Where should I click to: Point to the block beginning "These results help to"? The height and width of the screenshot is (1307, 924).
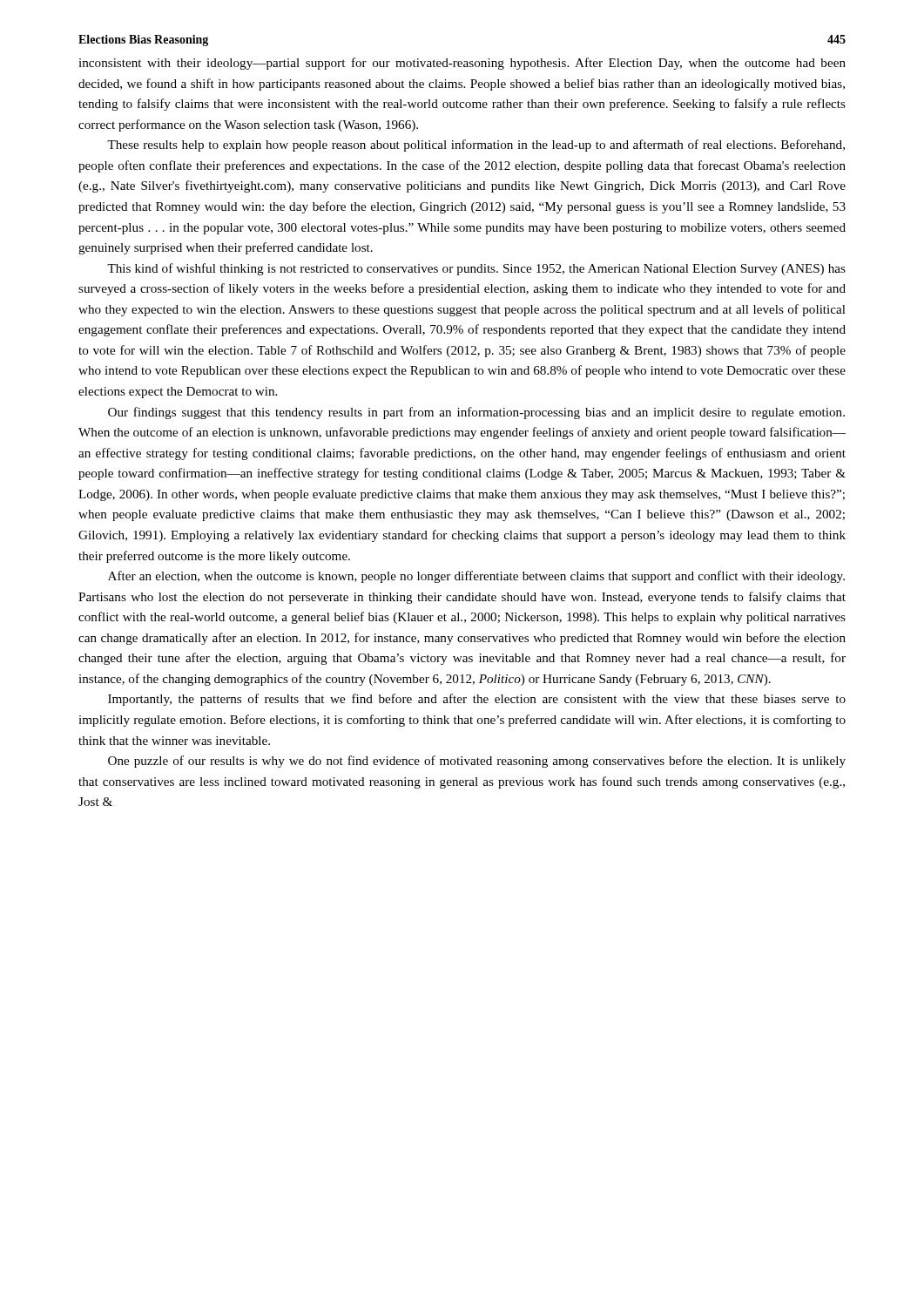[x=462, y=196]
